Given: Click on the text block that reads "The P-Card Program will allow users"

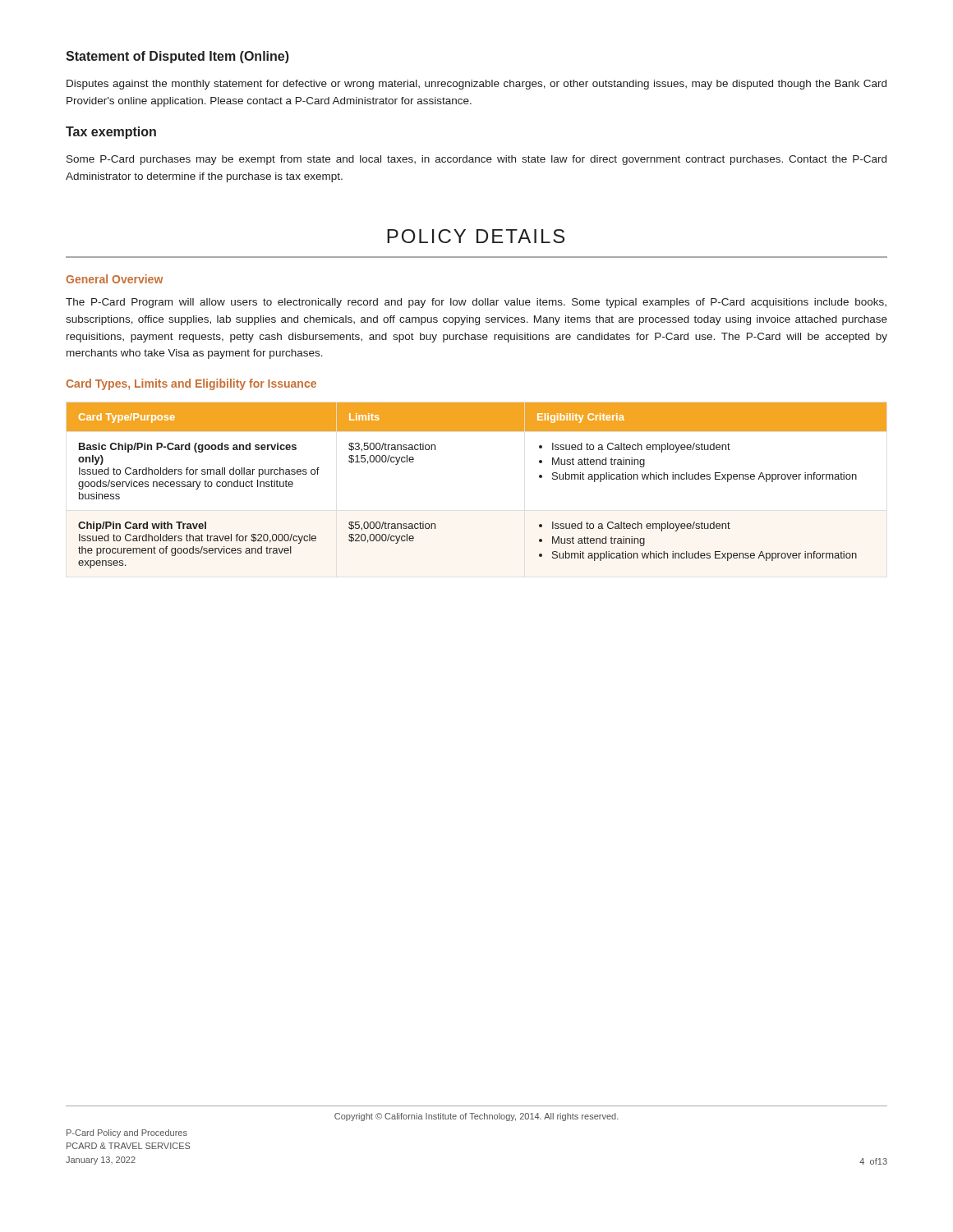Looking at the screenshot, I should 476,327.
